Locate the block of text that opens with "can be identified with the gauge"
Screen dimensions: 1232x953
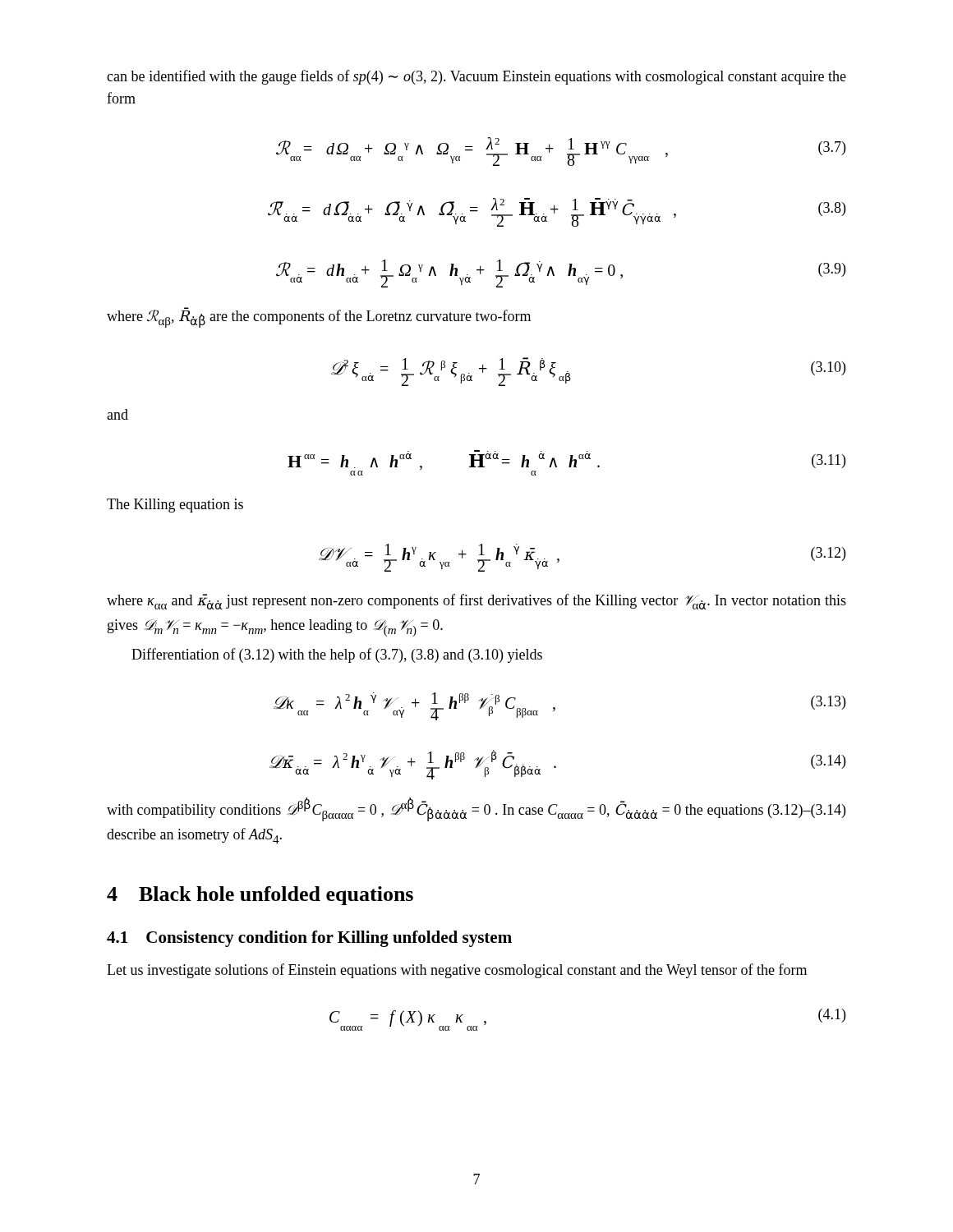point(476,87)
